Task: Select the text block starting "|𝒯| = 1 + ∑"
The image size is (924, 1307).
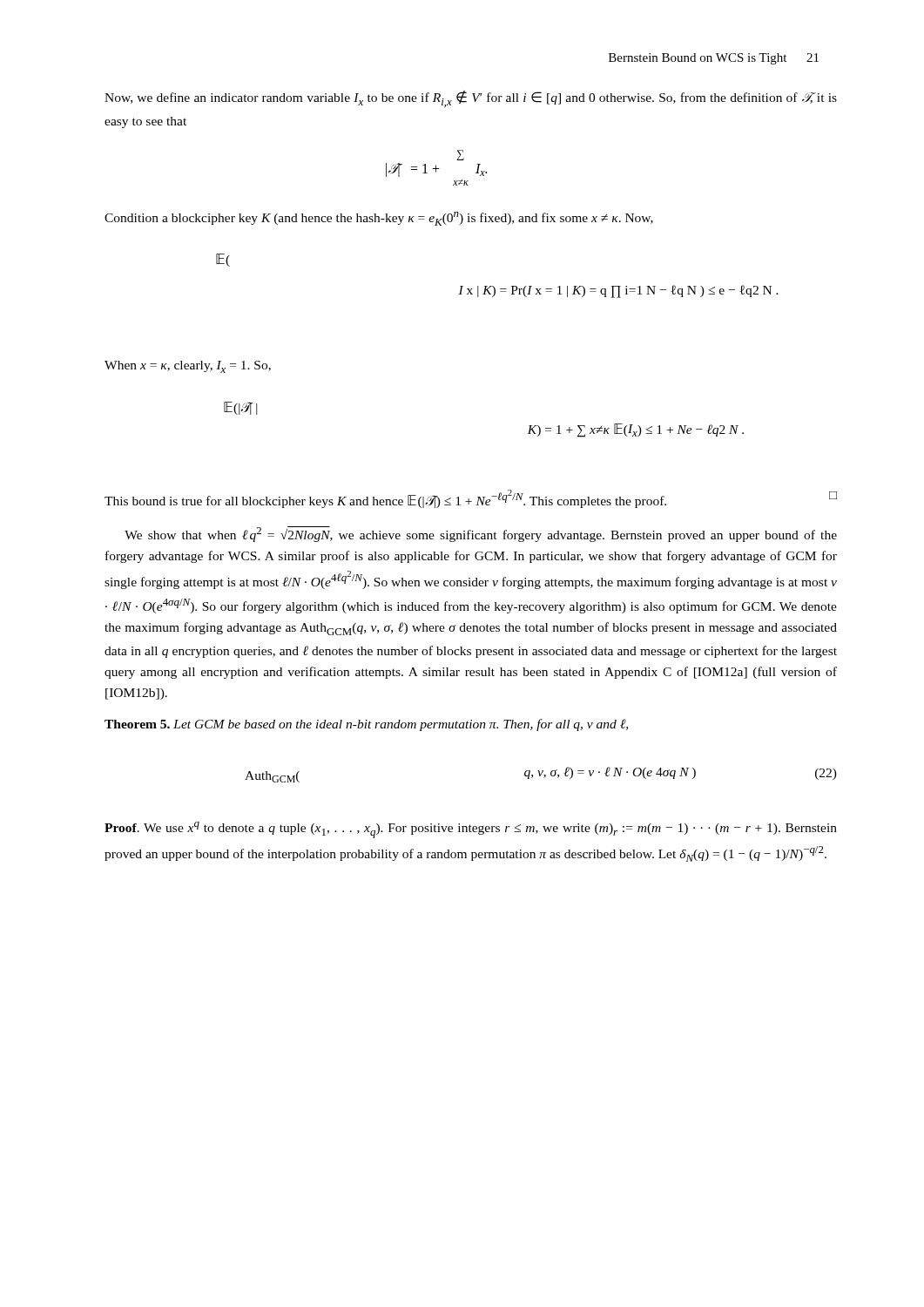Action: (471, 167)
